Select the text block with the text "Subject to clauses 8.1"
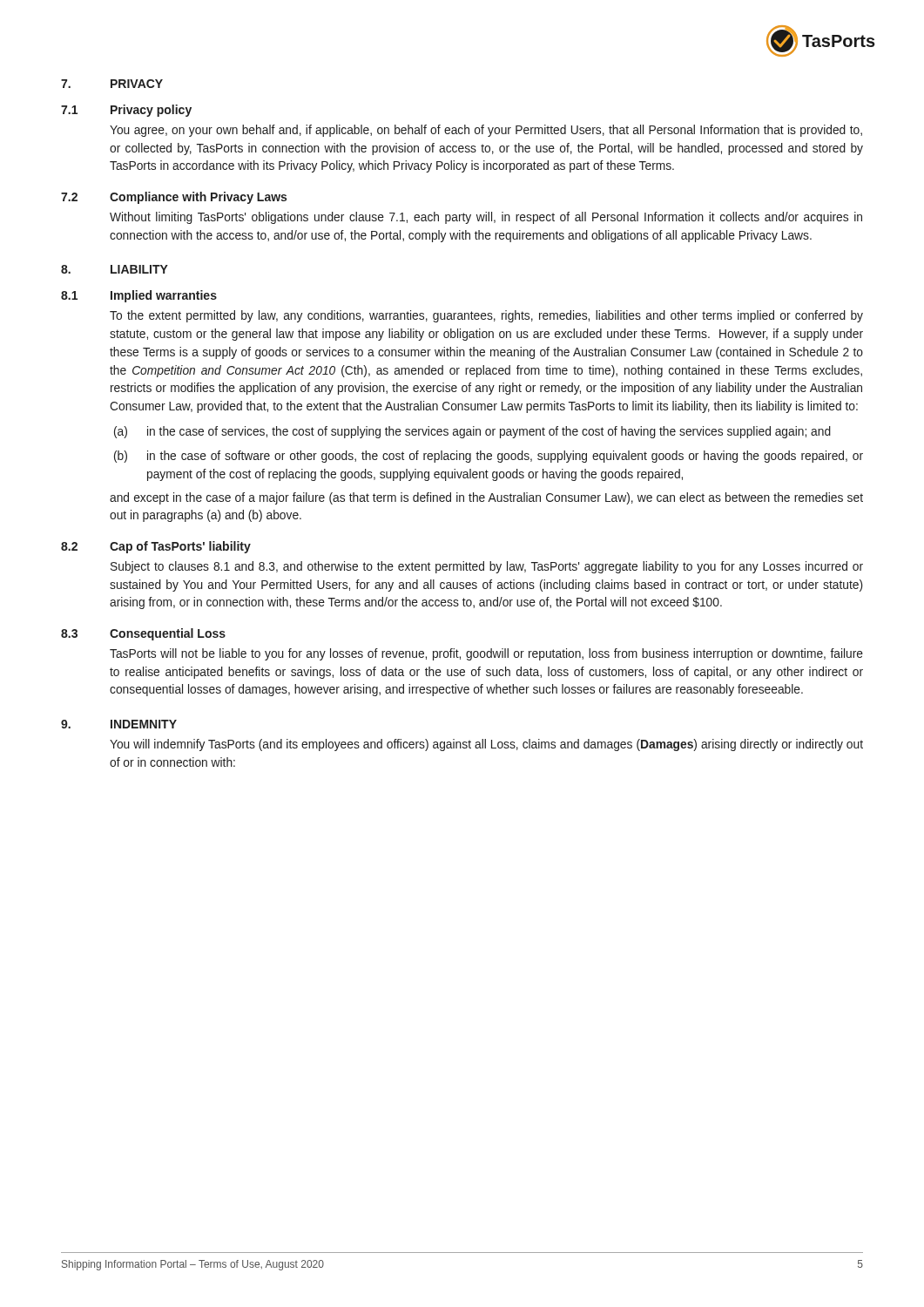Image resolution: width=924 pixels, height=1307 pixels. click(486, 585)
